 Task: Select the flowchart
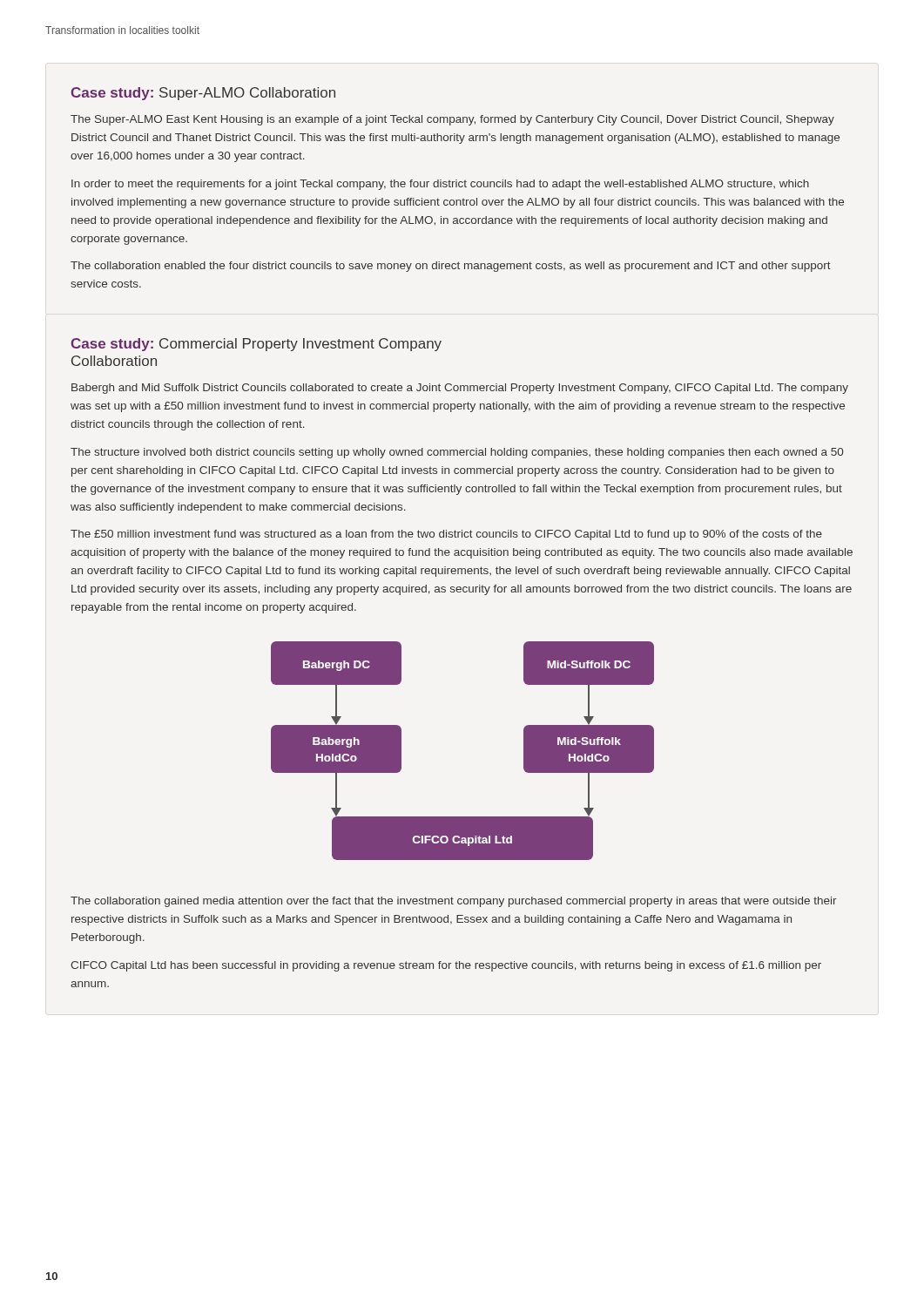click(462, 755)
